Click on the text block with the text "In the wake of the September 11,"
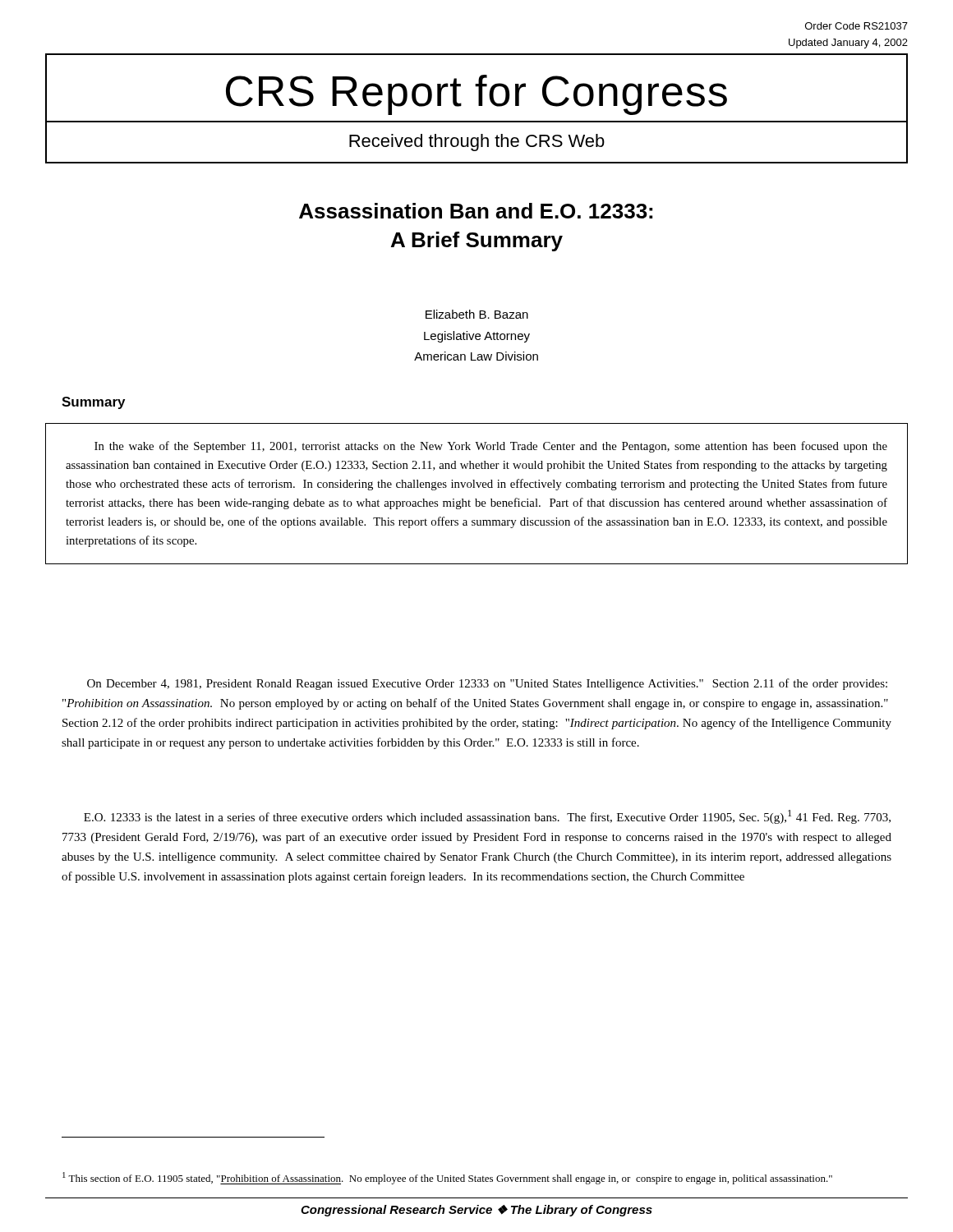Viewport: 953px width, 1232px height. click(x=476, y=493)
